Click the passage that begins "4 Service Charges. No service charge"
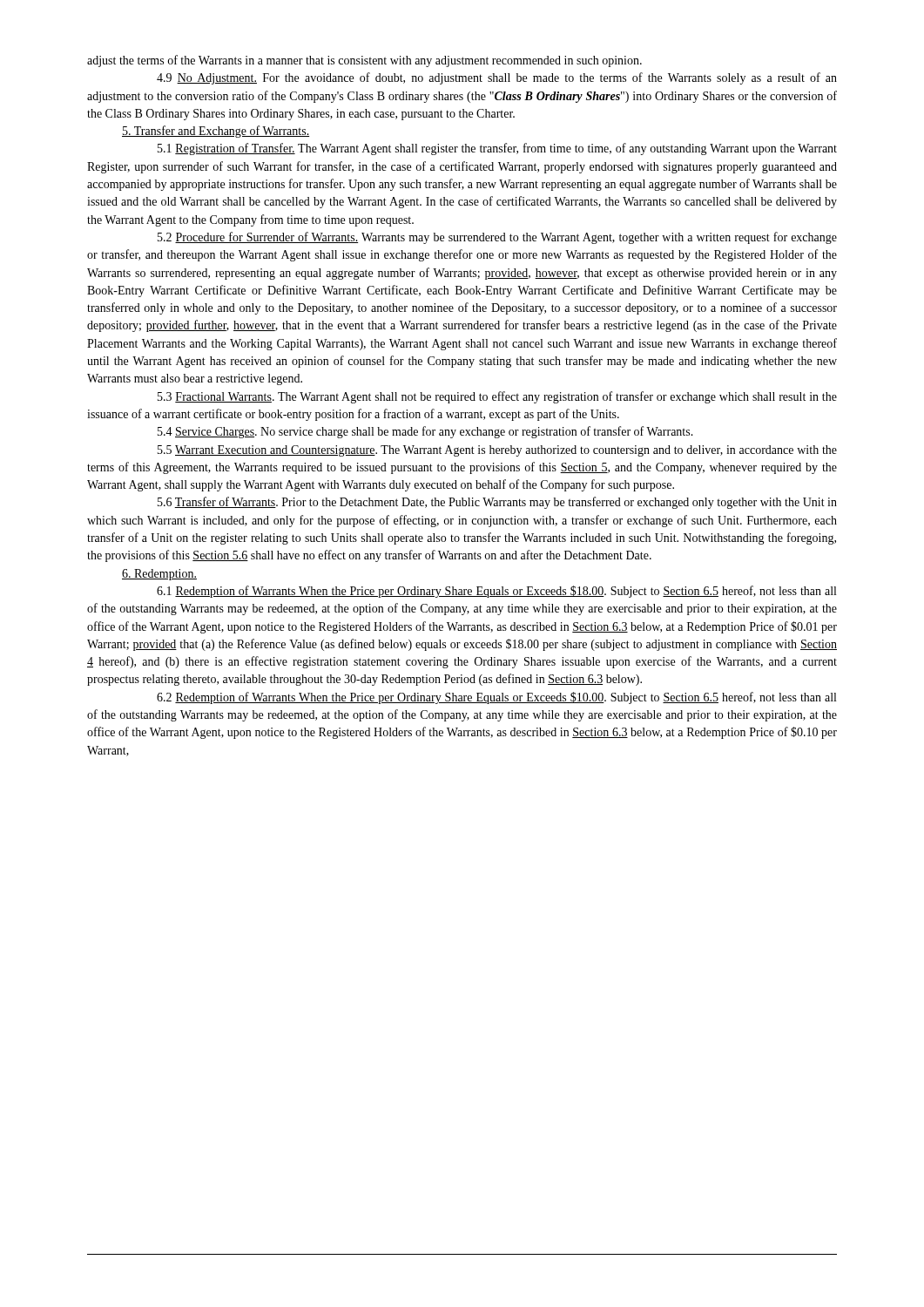This screenshot has height=1307, width=924. 462,433
